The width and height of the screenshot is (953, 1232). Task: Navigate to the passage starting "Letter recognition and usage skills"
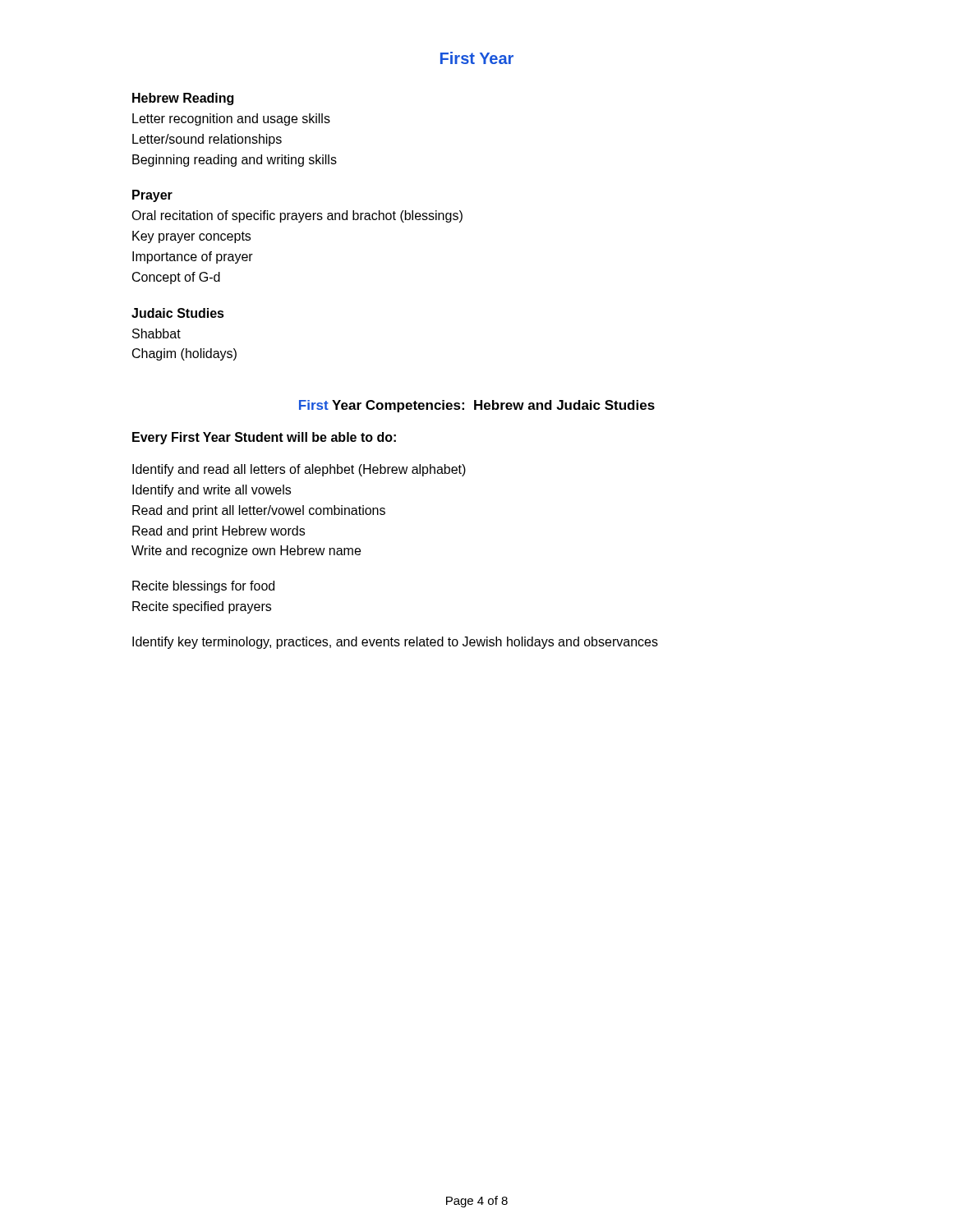[234, 139]
